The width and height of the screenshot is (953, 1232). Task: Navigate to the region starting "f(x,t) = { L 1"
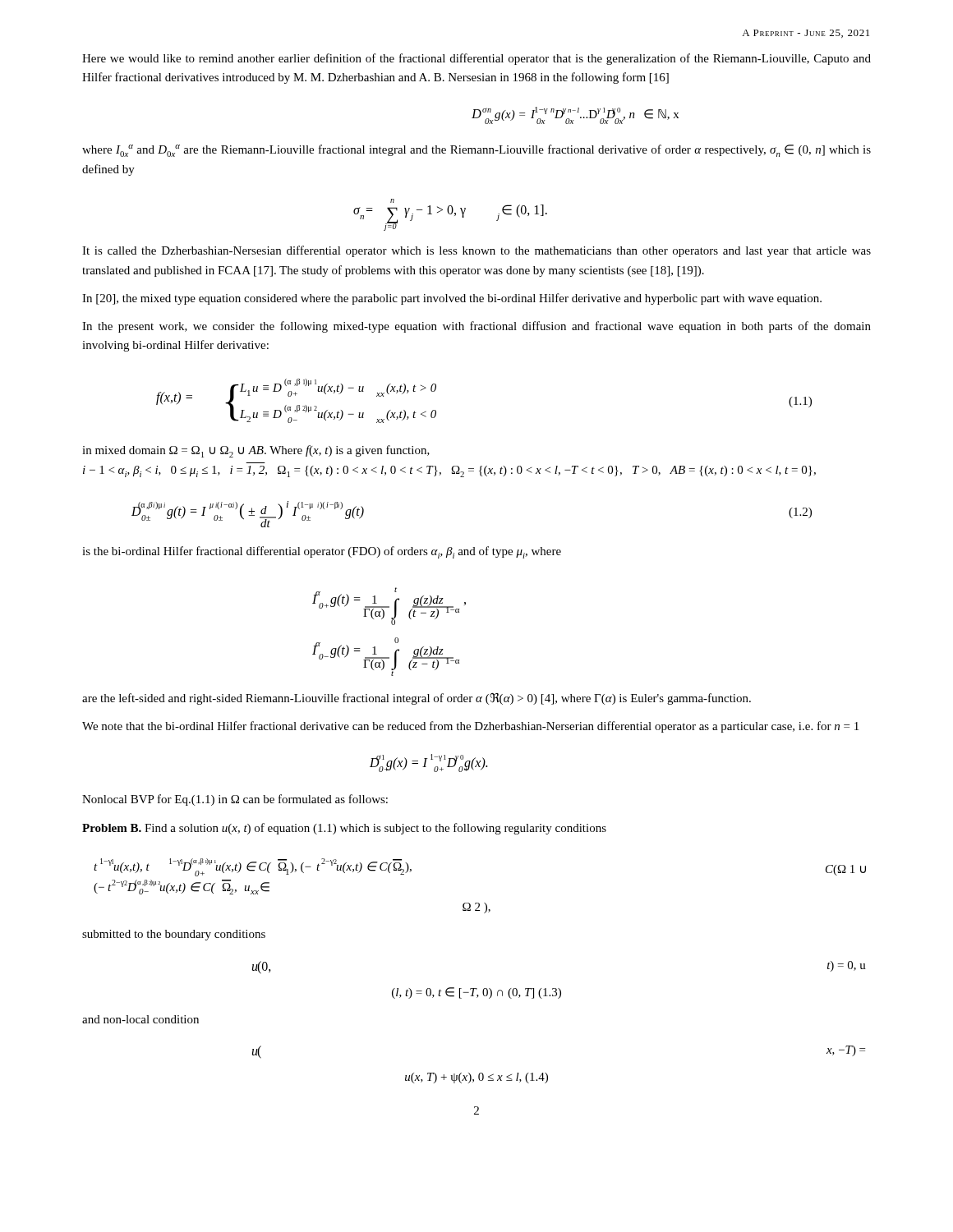290,396
